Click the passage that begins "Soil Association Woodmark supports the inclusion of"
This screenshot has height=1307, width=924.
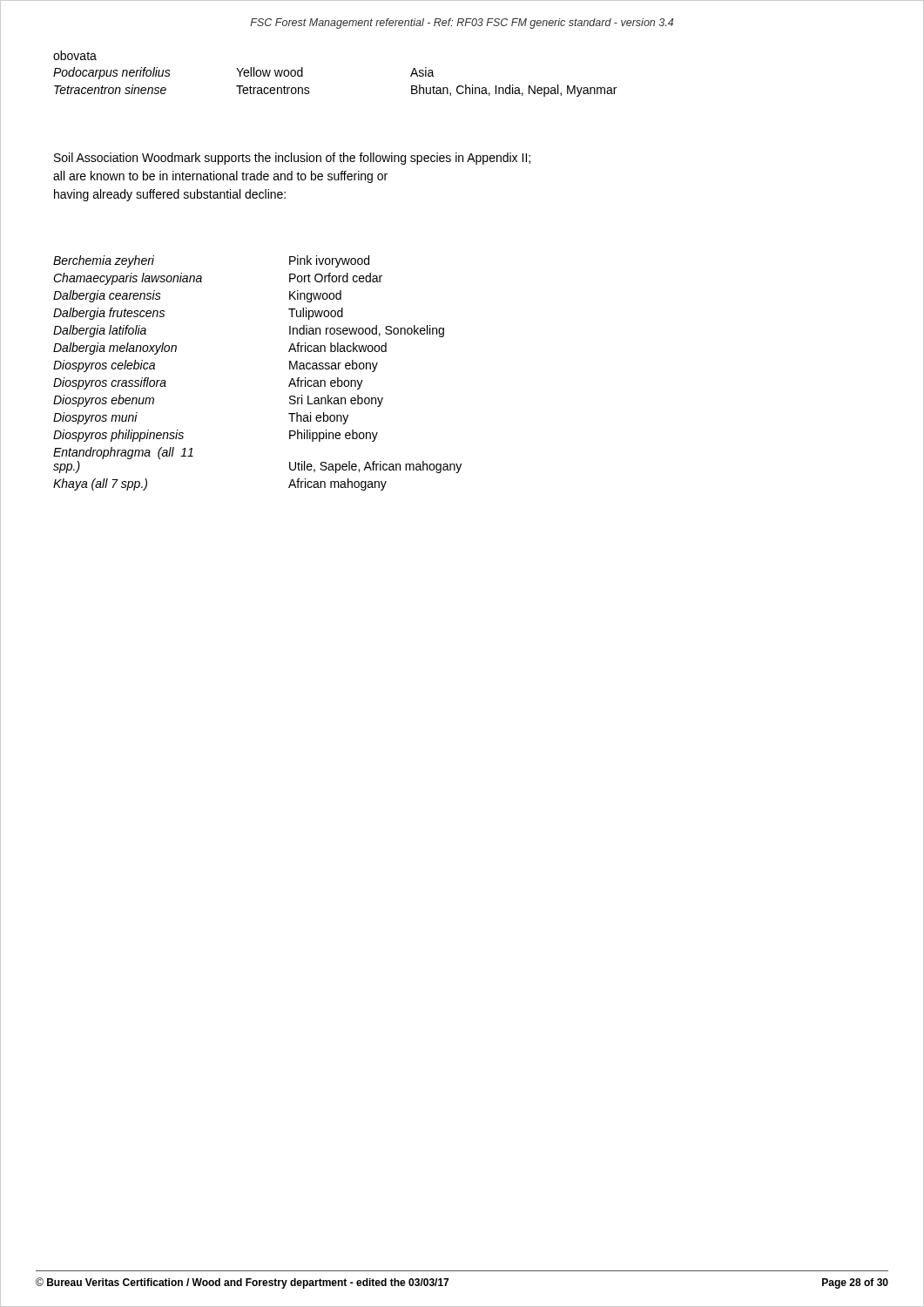(292, 176)
